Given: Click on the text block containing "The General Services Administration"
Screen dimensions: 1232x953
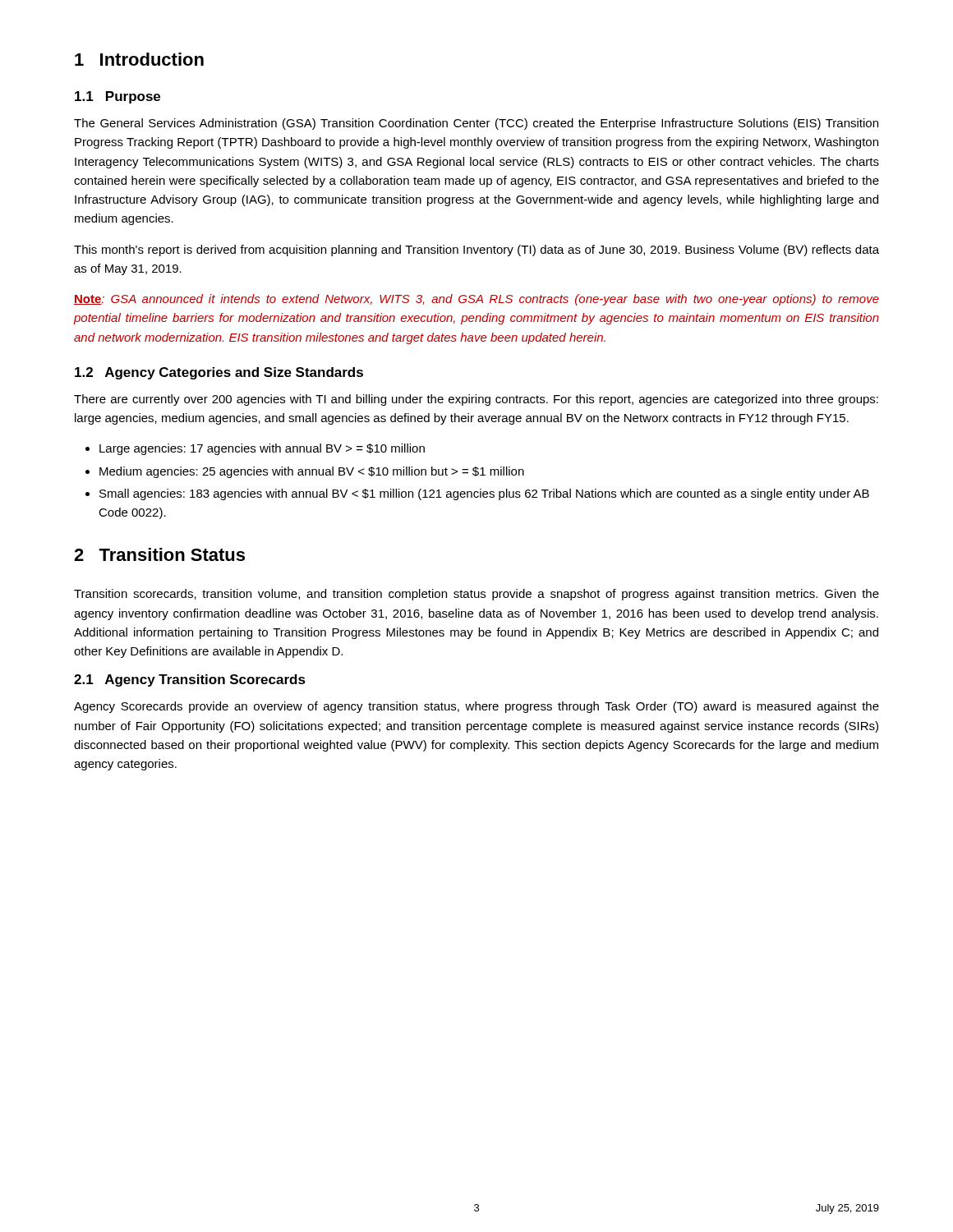Looking at the screenshot, I should 476,171.
